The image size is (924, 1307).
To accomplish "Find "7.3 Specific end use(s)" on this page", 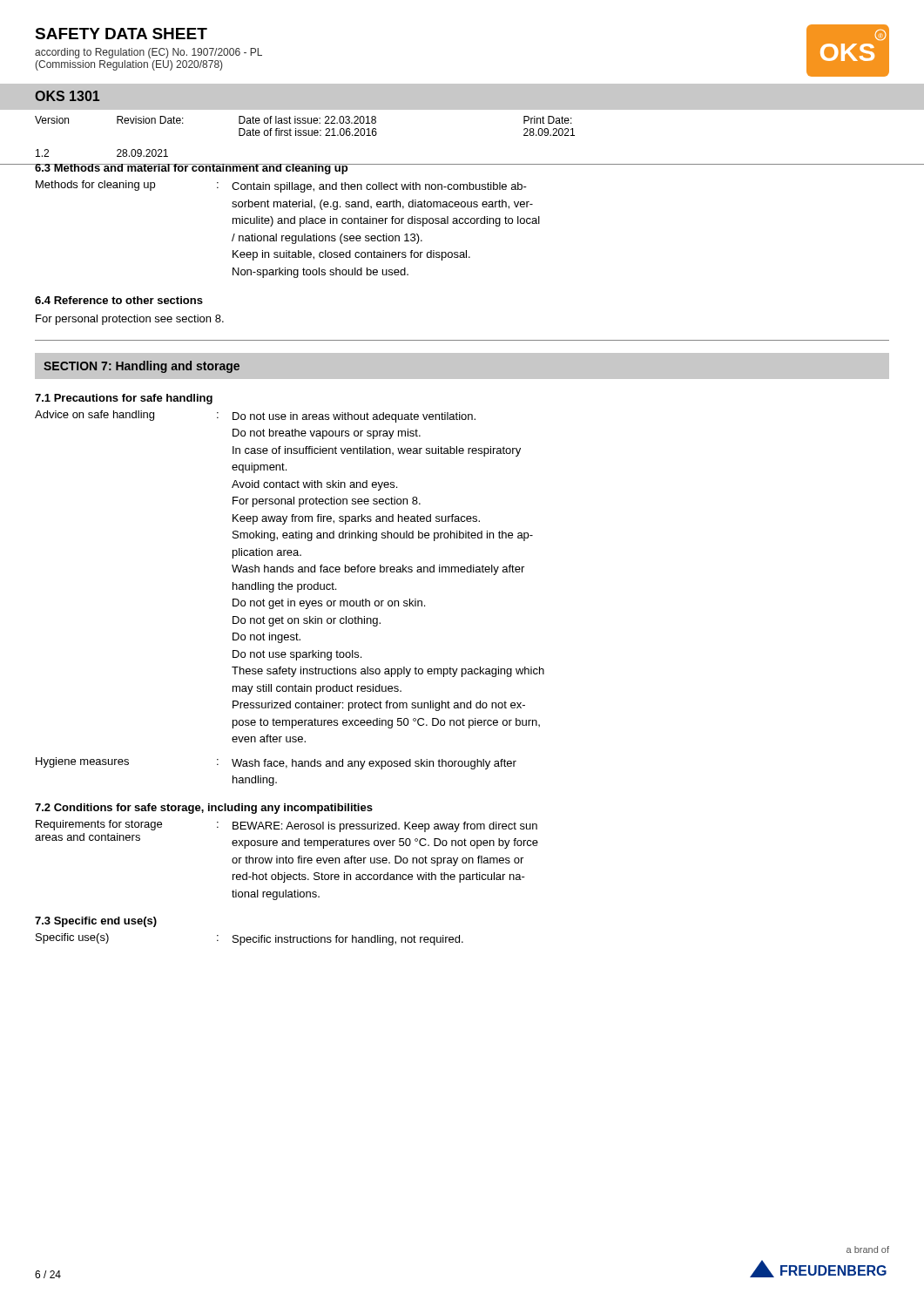I will click(96, 921).
